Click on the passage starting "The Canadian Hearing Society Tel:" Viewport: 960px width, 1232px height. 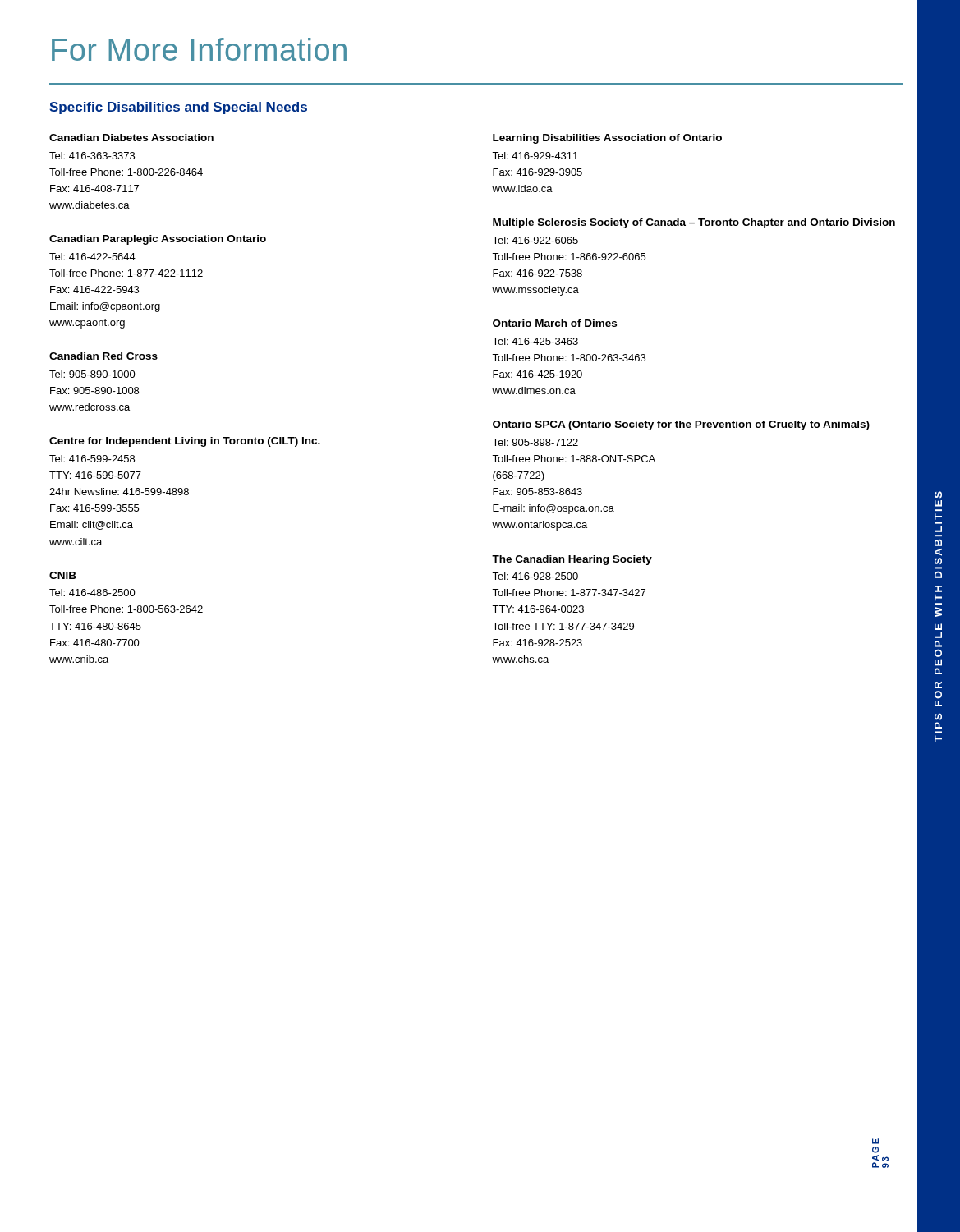572,560
